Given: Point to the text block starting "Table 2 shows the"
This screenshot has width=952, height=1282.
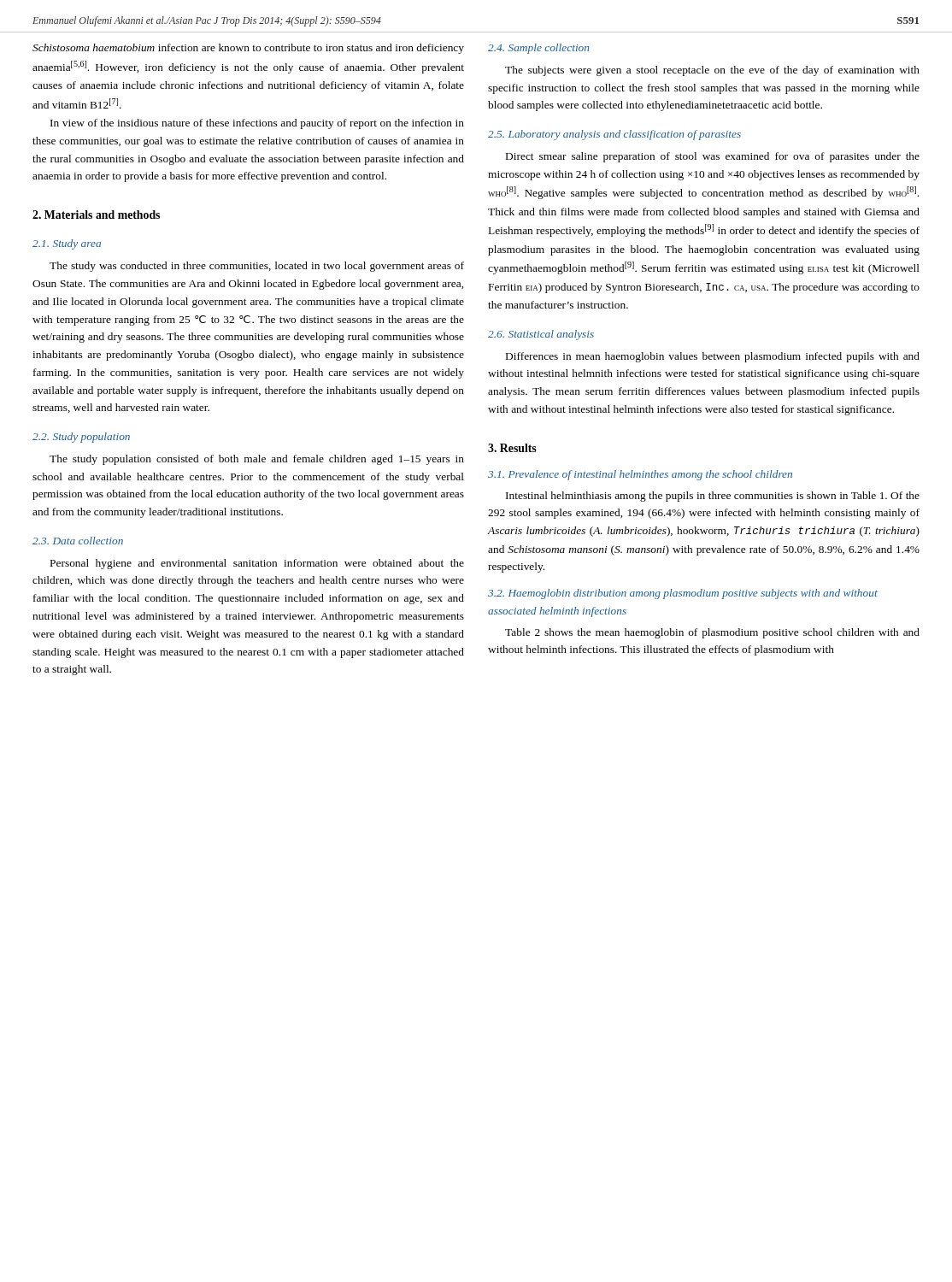Looking at the screenshot, I should [704, 641].
